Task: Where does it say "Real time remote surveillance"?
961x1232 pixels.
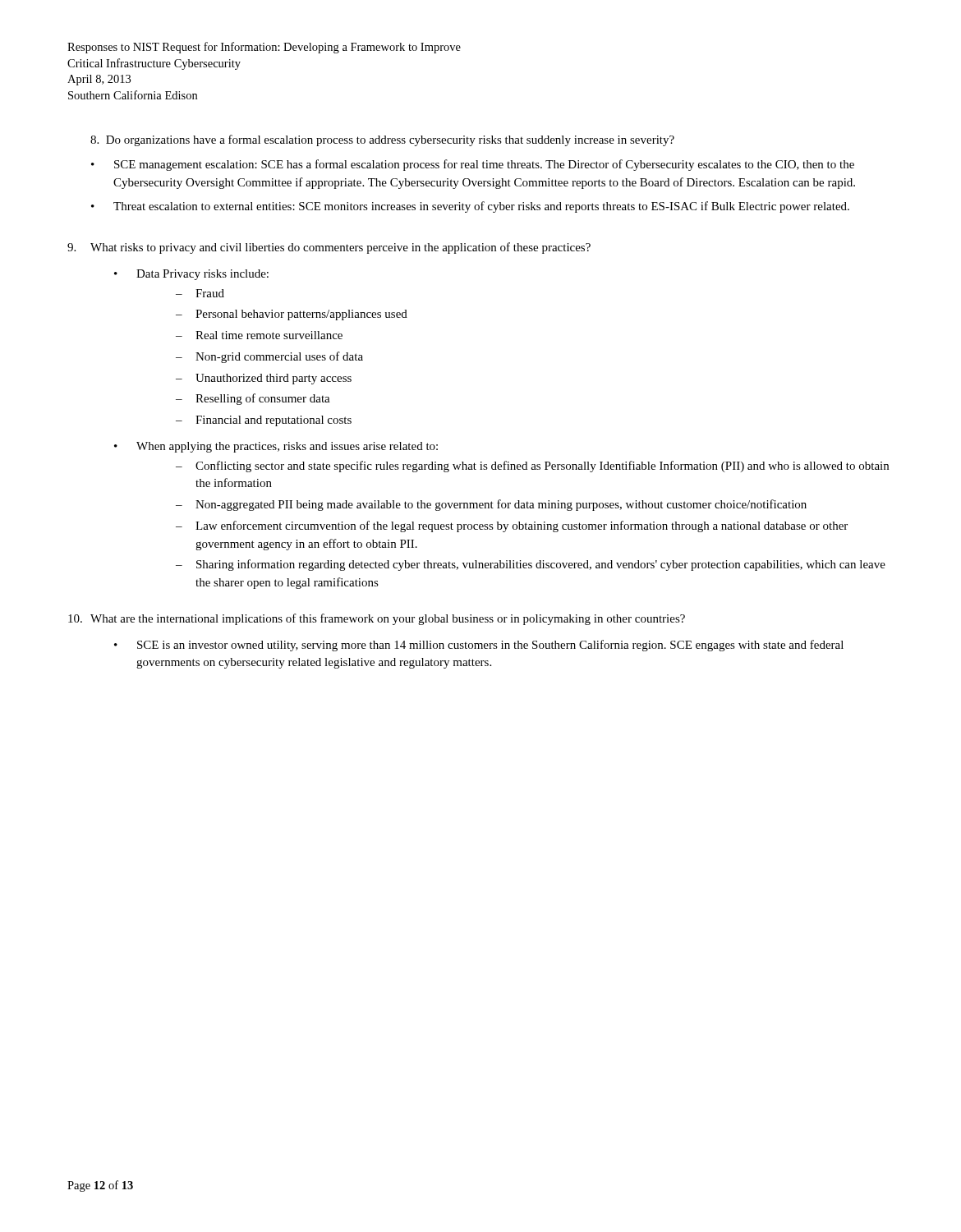Action: point(269,335)
